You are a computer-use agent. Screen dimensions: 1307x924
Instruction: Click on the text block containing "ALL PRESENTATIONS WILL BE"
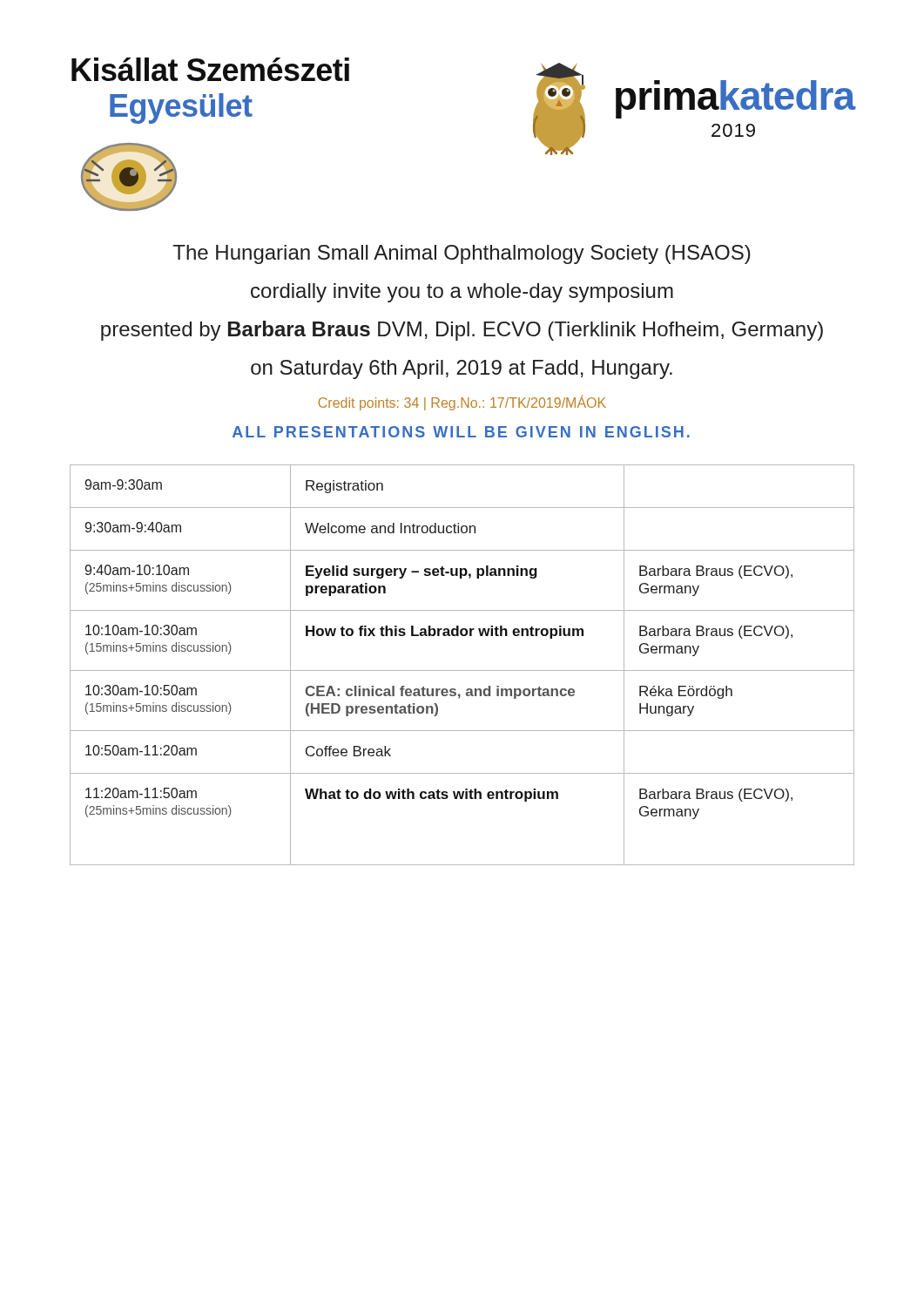pyautogui.click(x=462, y=432)
